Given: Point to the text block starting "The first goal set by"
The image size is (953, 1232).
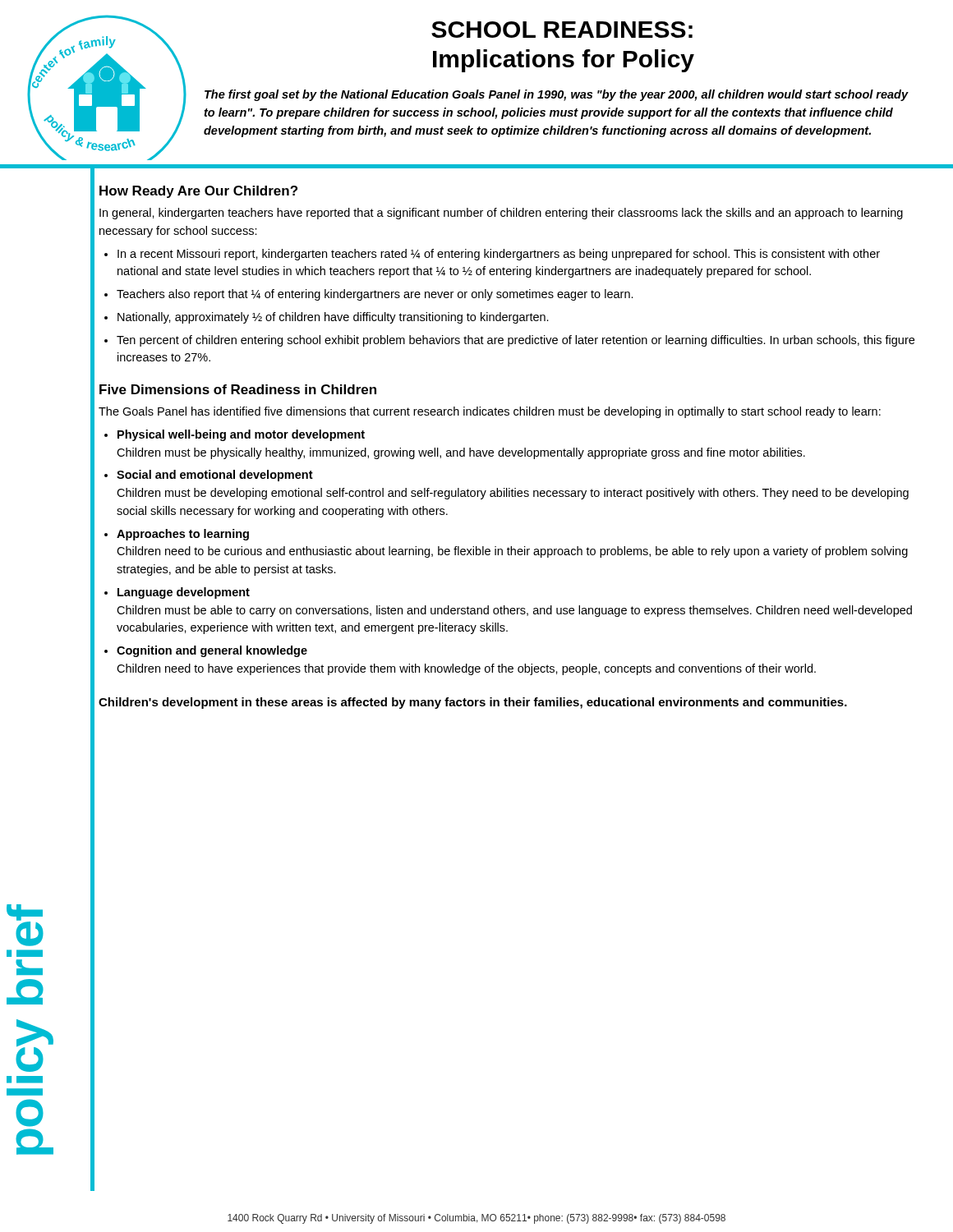Looking at the screenshot, I should coord(556,112).
